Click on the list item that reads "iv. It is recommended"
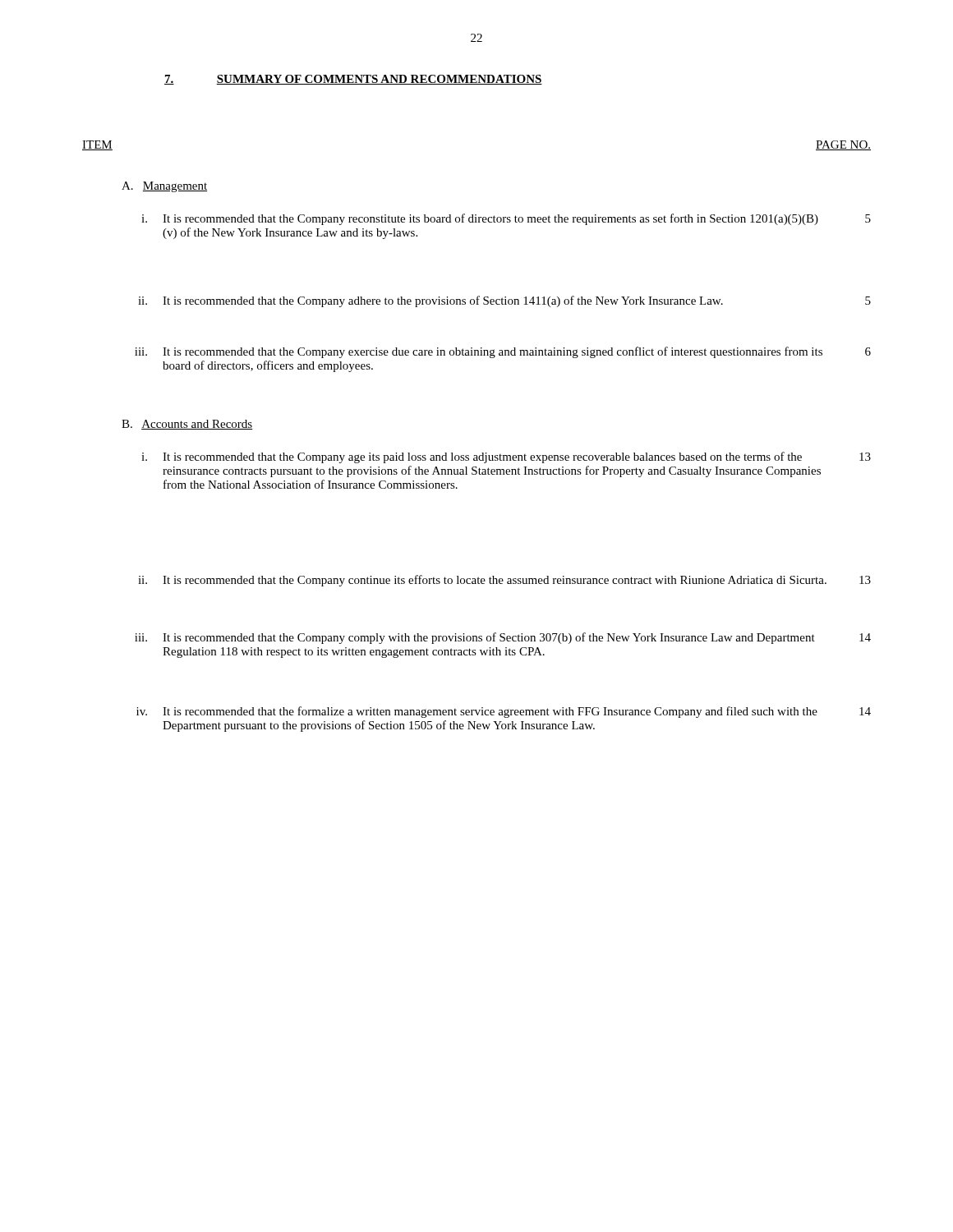This screenshot has width=953, height=1232. click(476, 719)
